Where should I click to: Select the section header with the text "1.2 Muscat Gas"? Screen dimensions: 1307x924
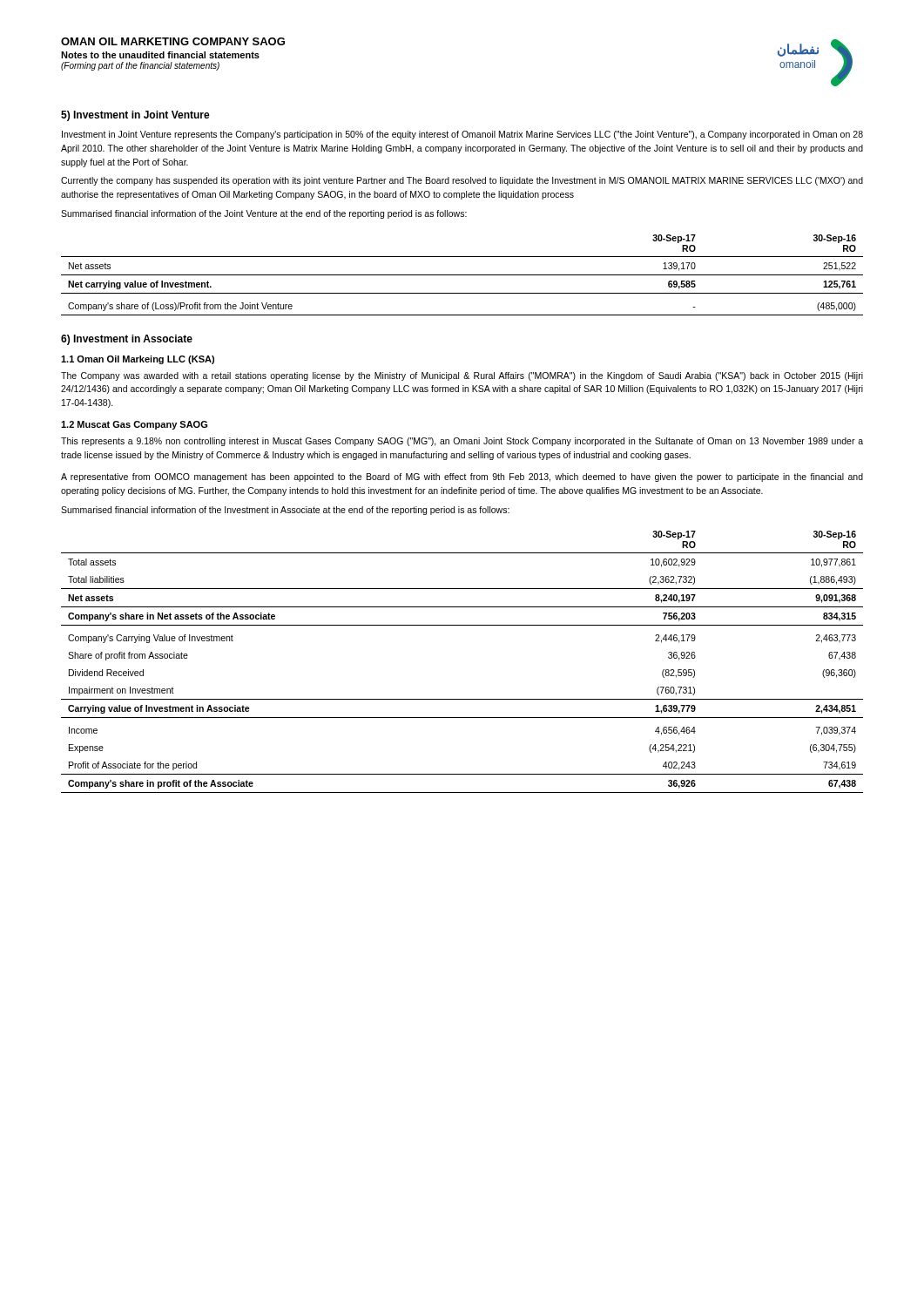click(134, 424)
